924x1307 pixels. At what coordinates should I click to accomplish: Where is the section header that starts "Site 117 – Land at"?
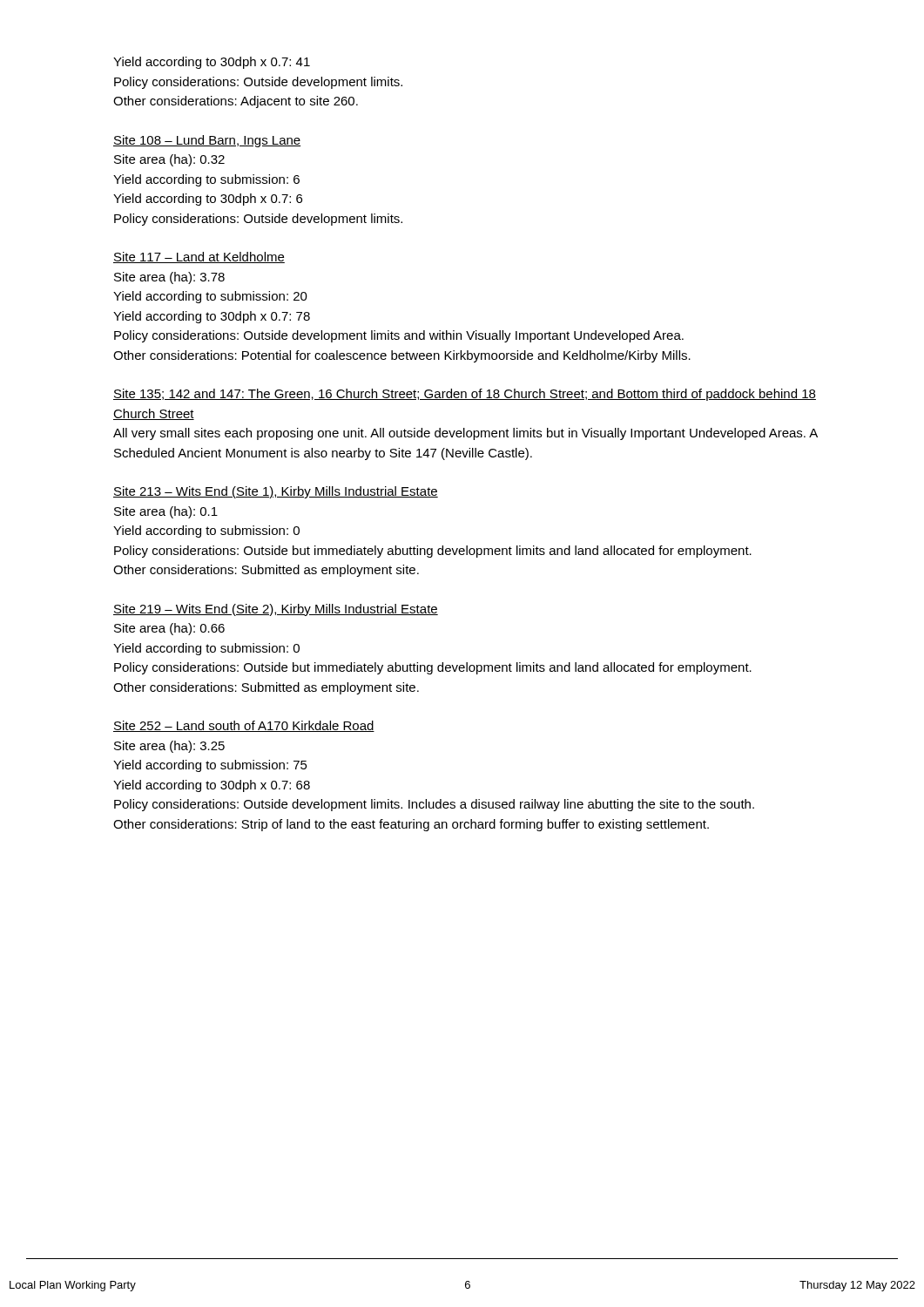[x=199, y=257]
